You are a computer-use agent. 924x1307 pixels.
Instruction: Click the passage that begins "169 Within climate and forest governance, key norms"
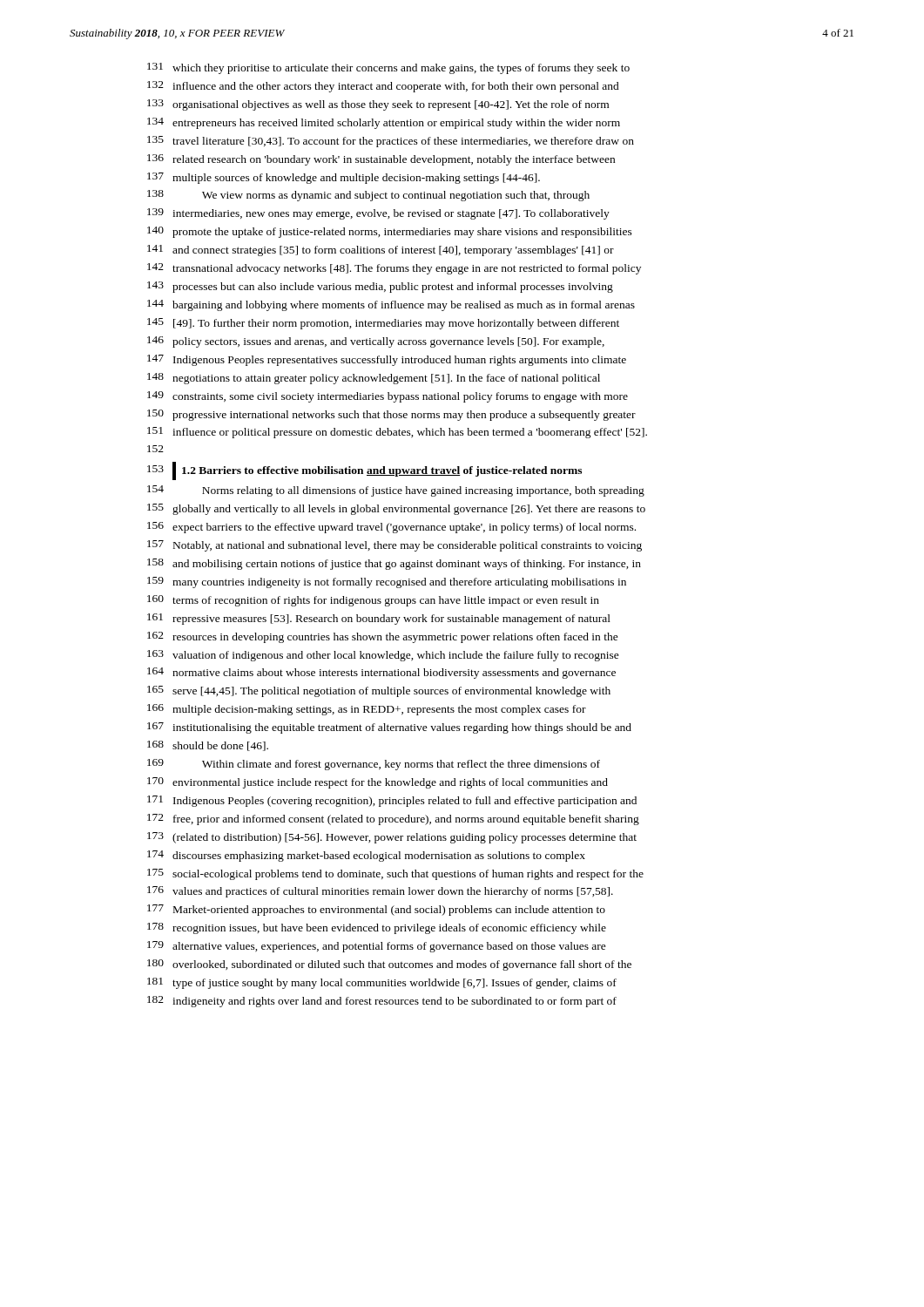tap(492, 883)
